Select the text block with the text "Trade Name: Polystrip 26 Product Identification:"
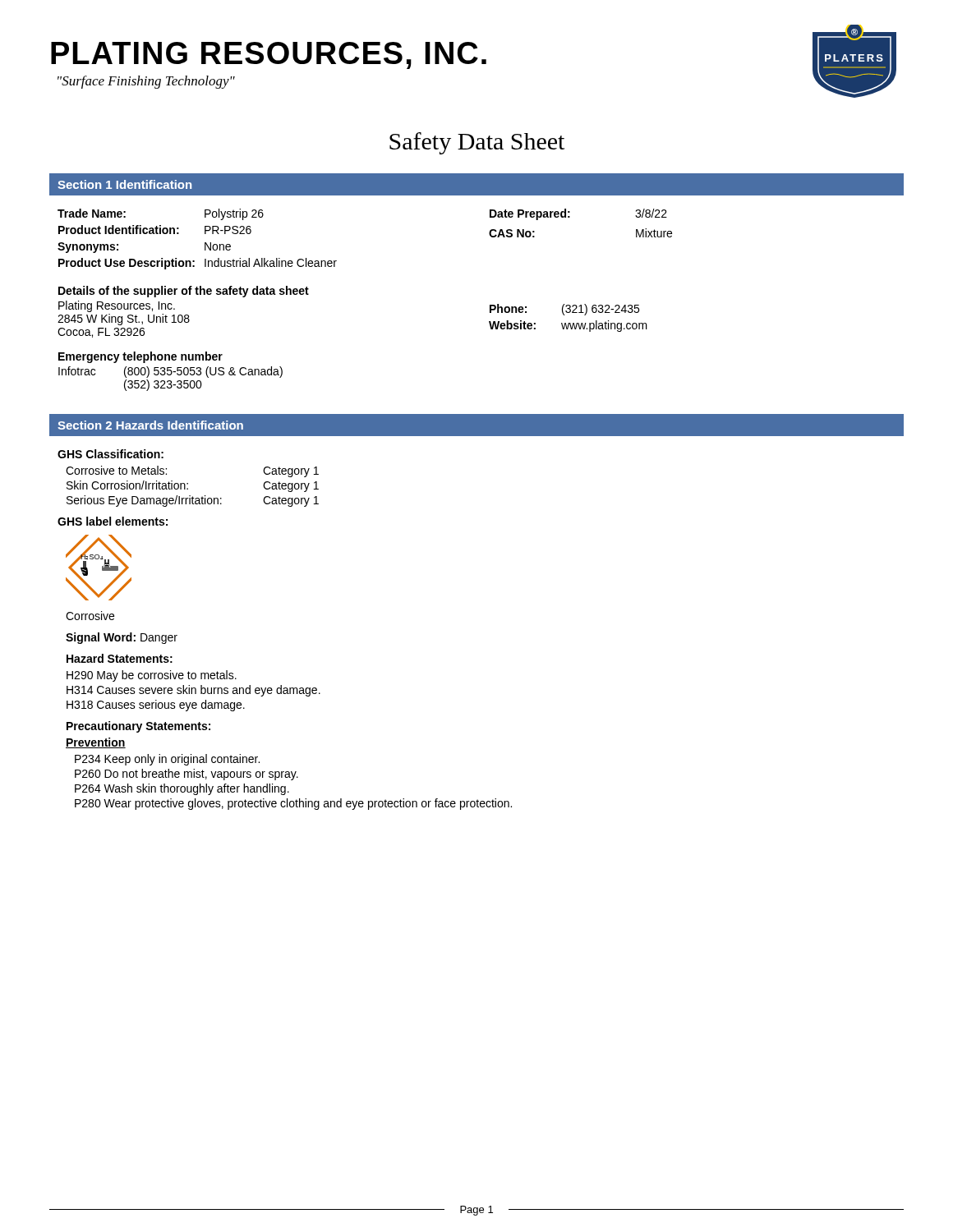This screenshot has width=953, height=1232. pos(85,214)
